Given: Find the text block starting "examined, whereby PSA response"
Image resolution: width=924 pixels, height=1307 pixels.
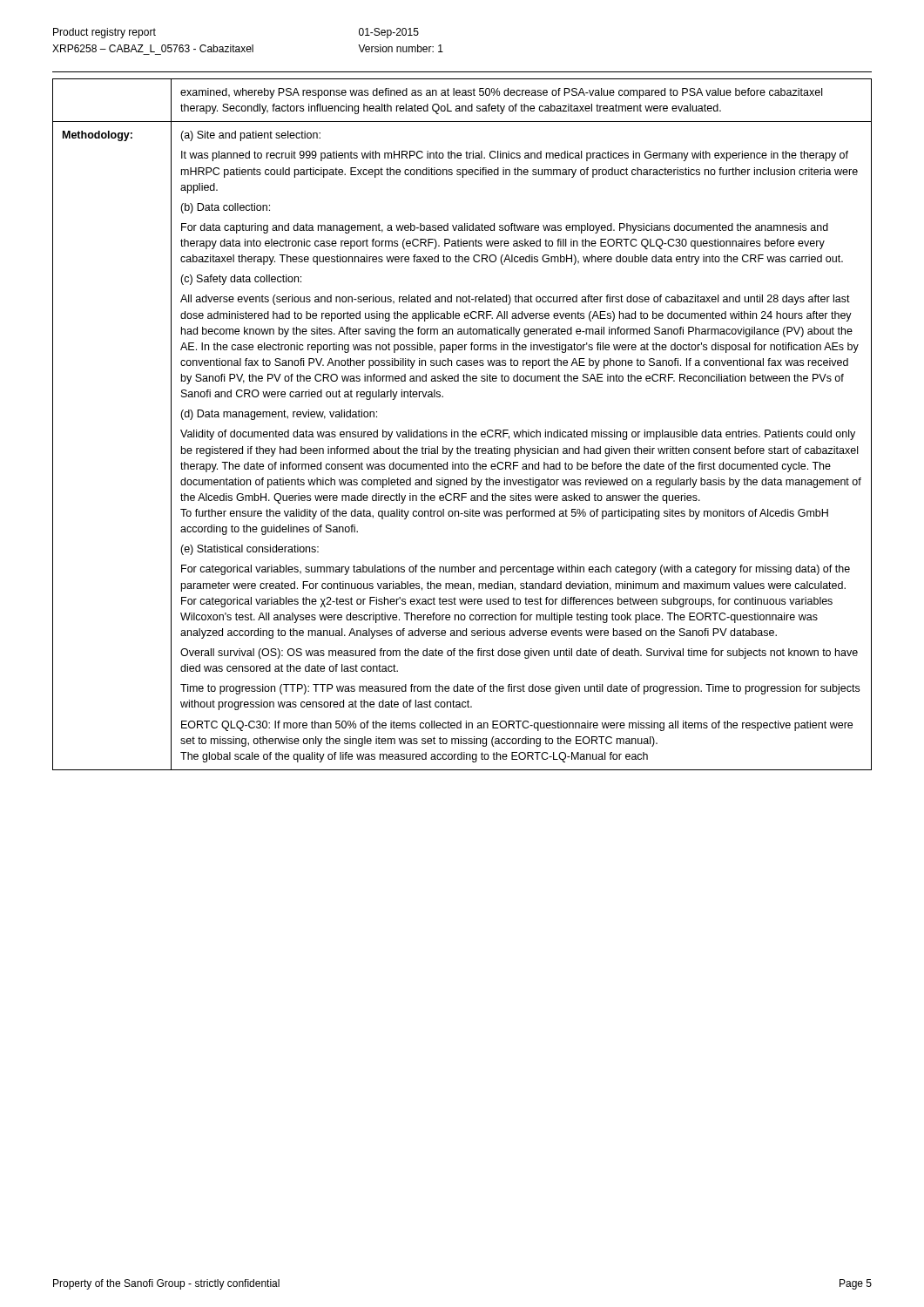Looking at the screenshot, I should (502, 100).
